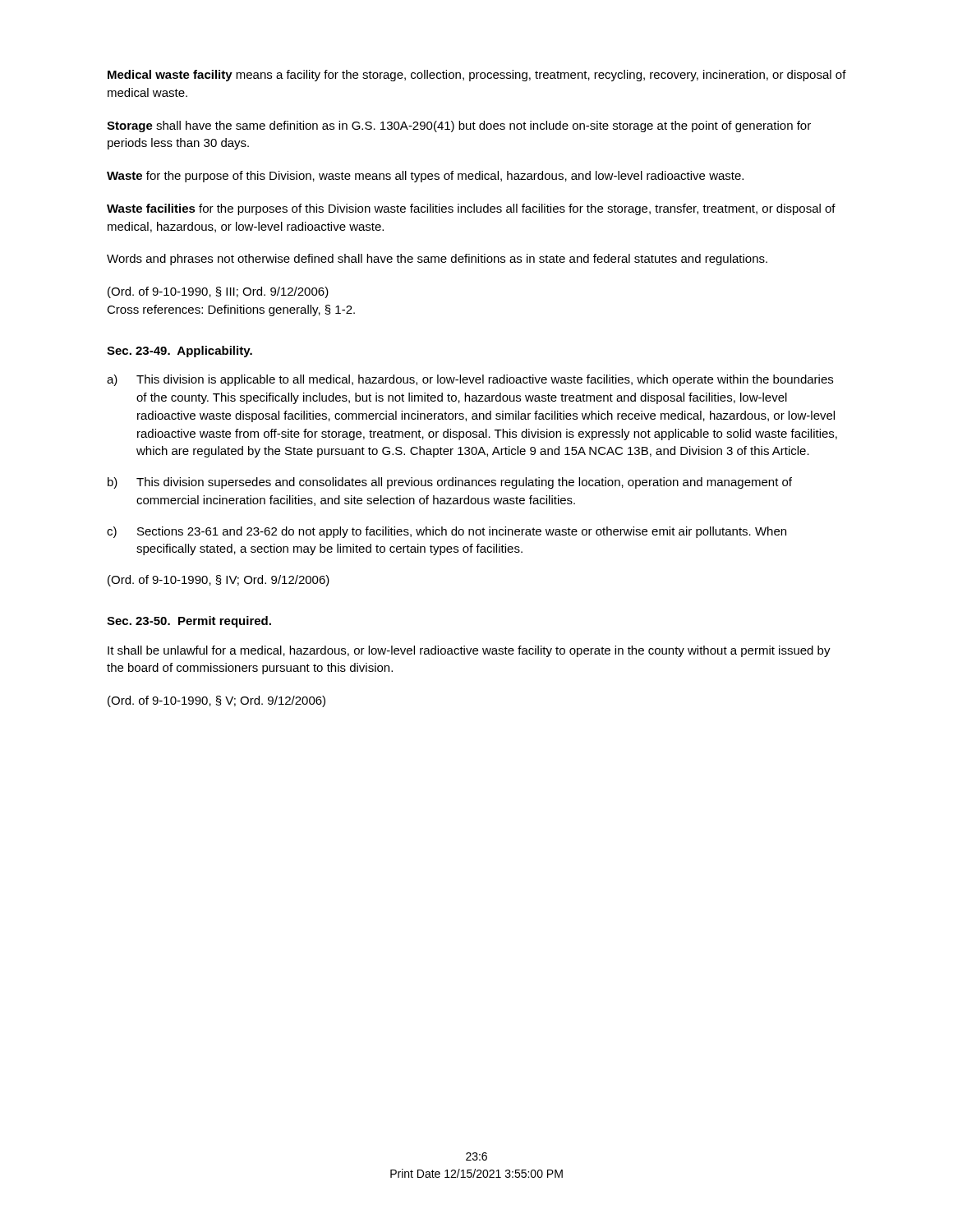This screenshot has width=953, height=1232.
Task: Locate the list item that says "c) Sections 23-61 and 23-62 do not"
Action: [x=476, y=540]
